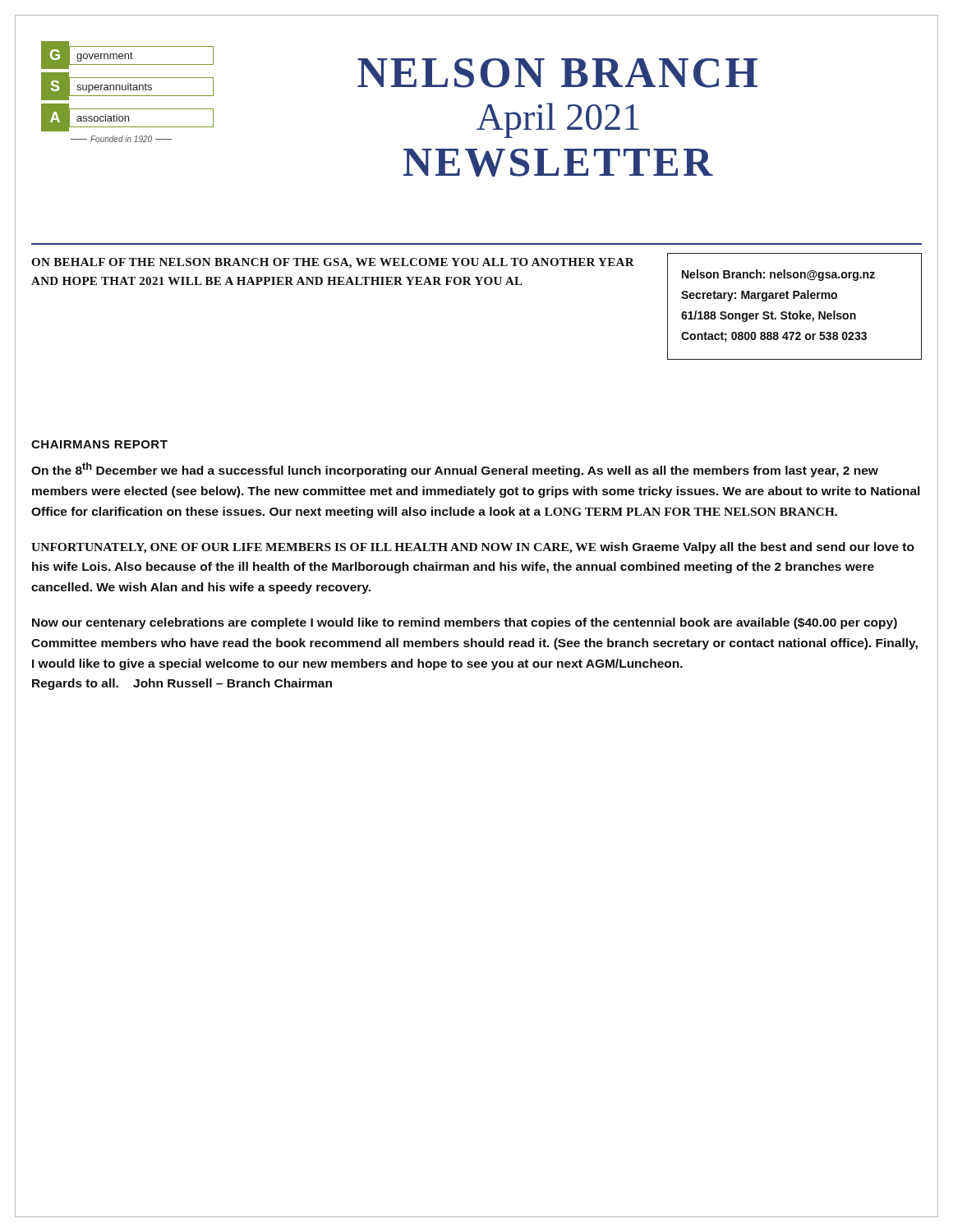This screenshot has height=1232, width=953.
Task: Navigate to the element starting "Nelson Branch April 2021 Newsletter"
Action: click(559, 117)
